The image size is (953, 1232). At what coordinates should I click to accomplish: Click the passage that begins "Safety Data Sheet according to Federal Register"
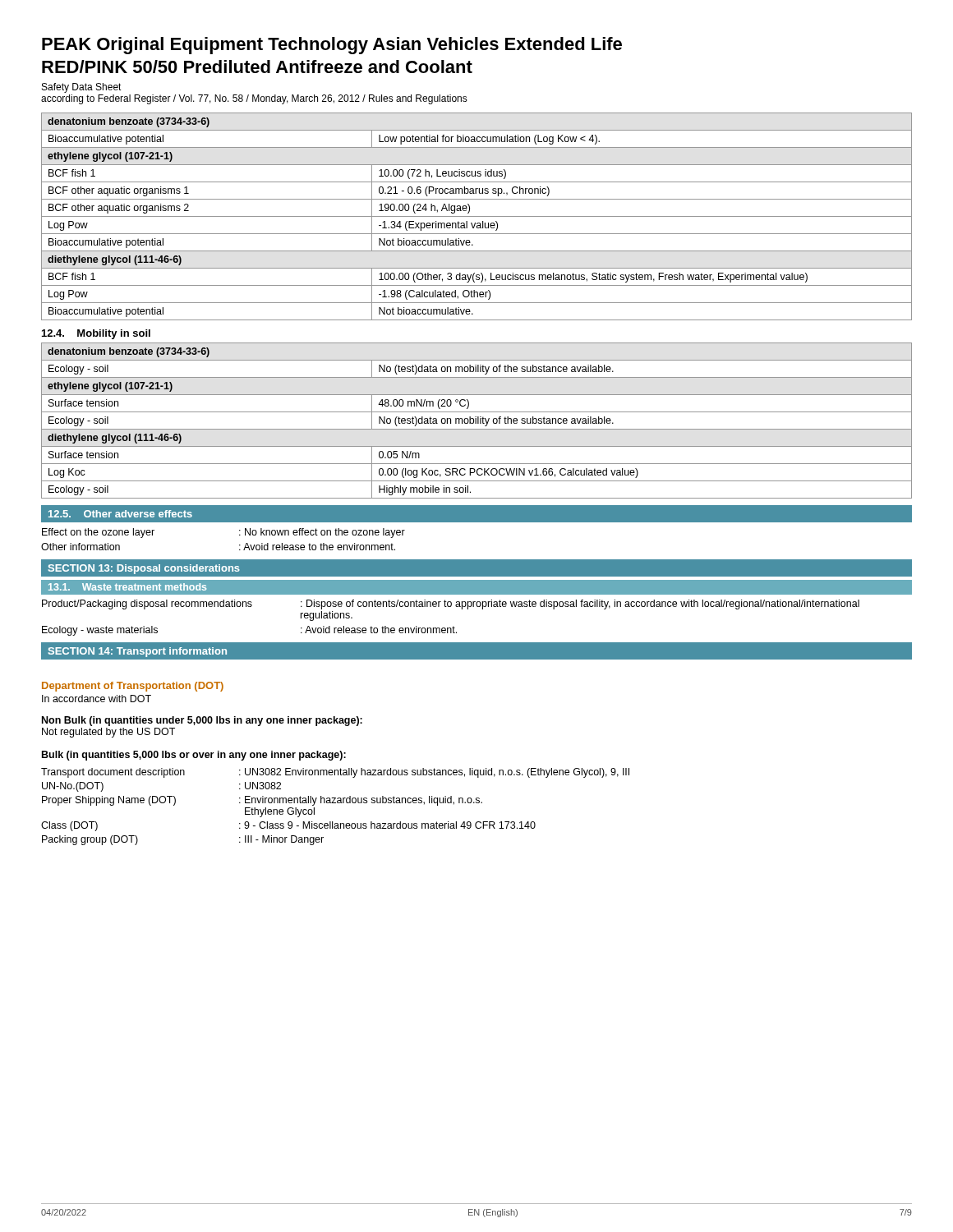pyautogui.click(x=254, y=93)
